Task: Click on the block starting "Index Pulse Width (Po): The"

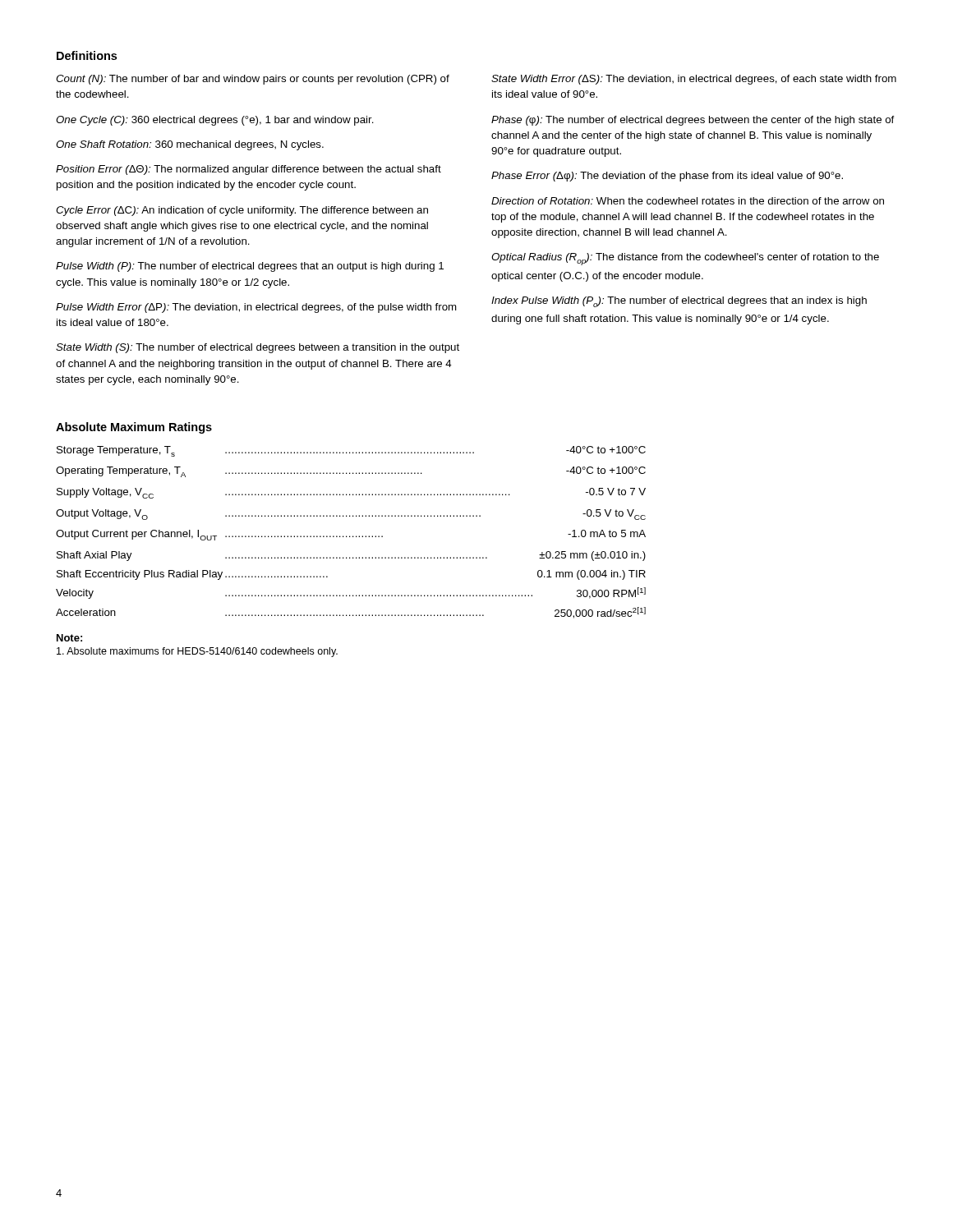Action: [x=679, y=309]
